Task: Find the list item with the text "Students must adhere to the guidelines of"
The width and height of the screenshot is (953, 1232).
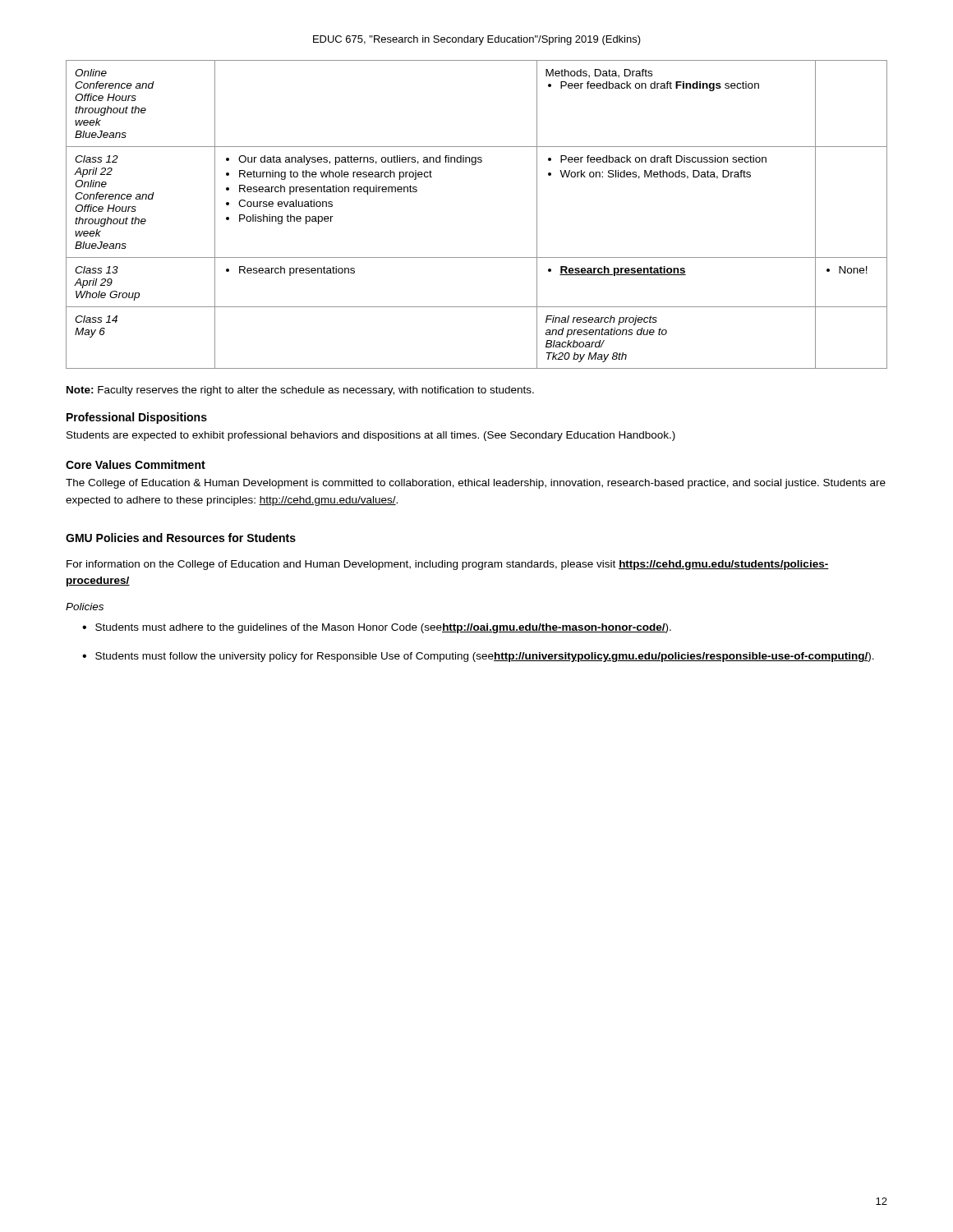Action: [383, 628]
